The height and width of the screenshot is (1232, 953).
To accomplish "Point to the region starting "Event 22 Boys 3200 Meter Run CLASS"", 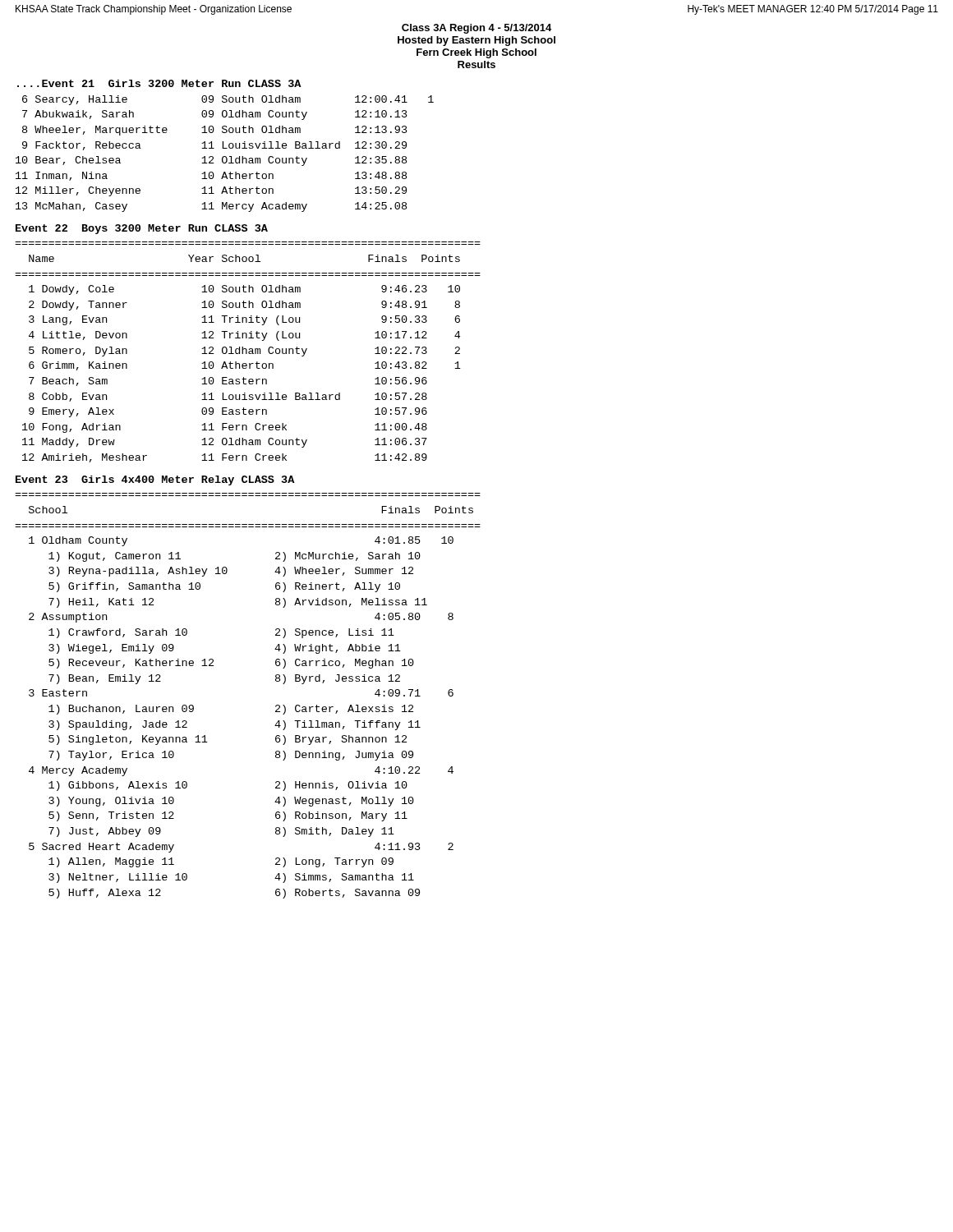I will (142, 229).
